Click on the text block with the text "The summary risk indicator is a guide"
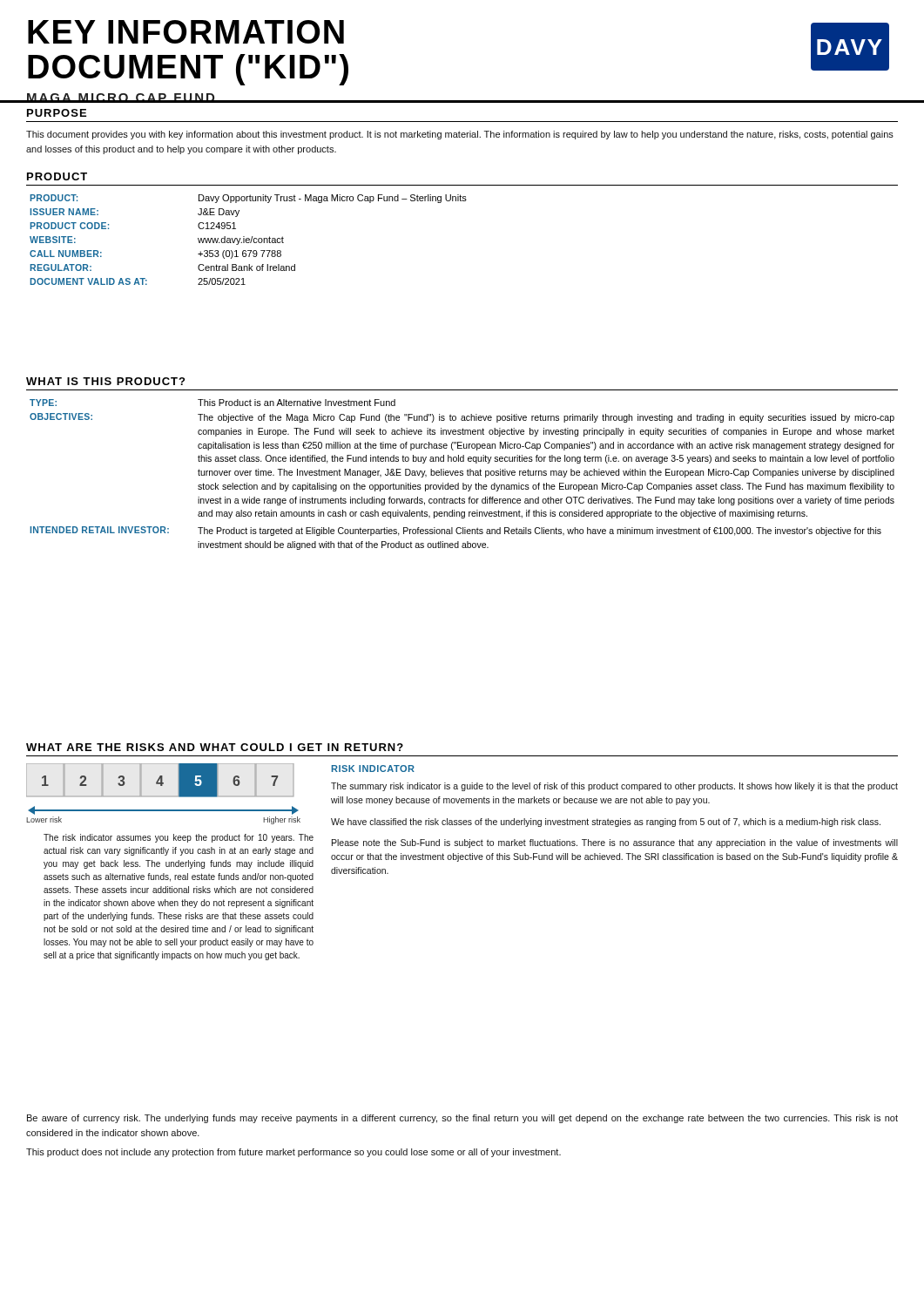The height and width of the screenshot is (1307, 924). 614,793
